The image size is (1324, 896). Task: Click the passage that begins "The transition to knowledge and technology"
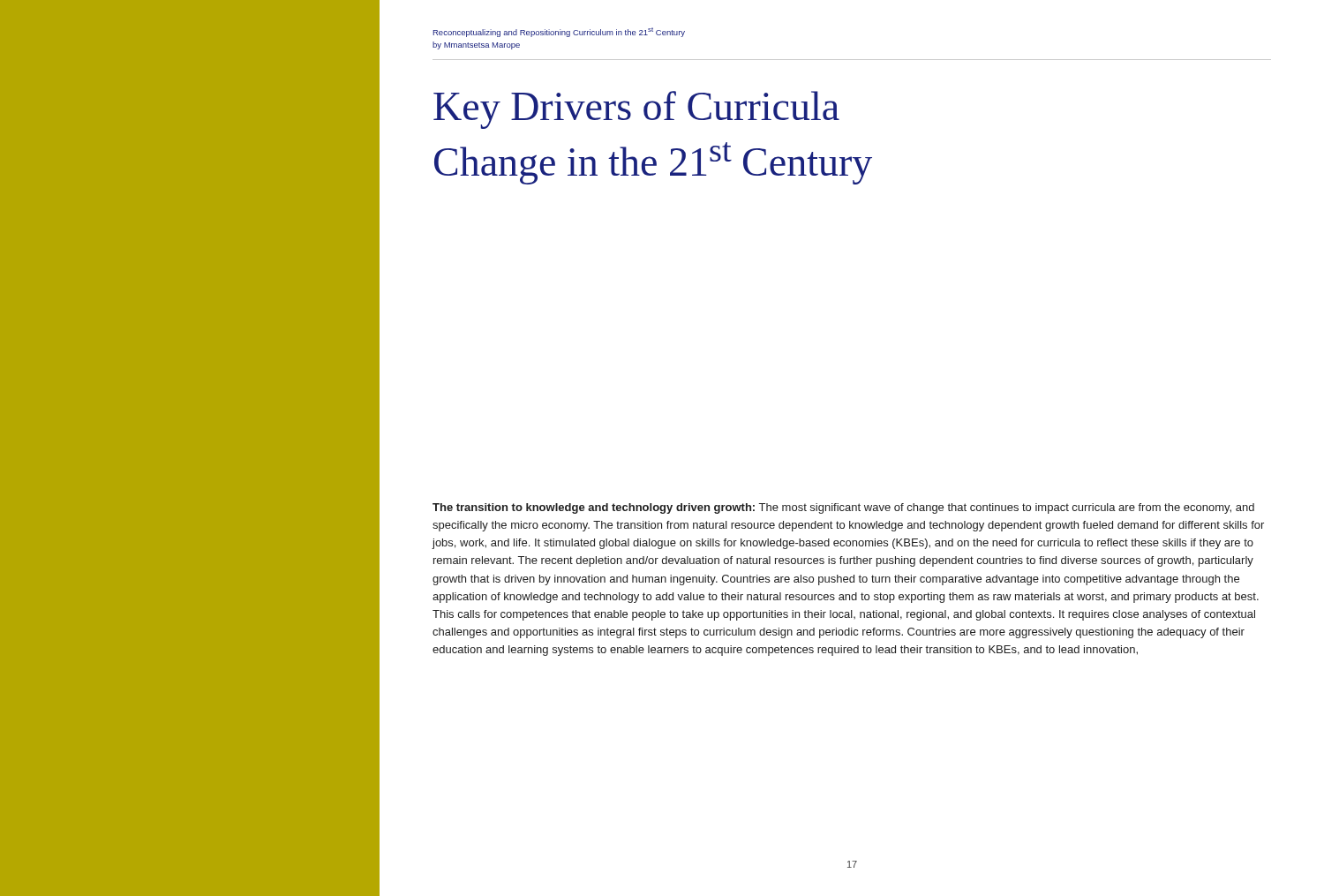(852, 579)
